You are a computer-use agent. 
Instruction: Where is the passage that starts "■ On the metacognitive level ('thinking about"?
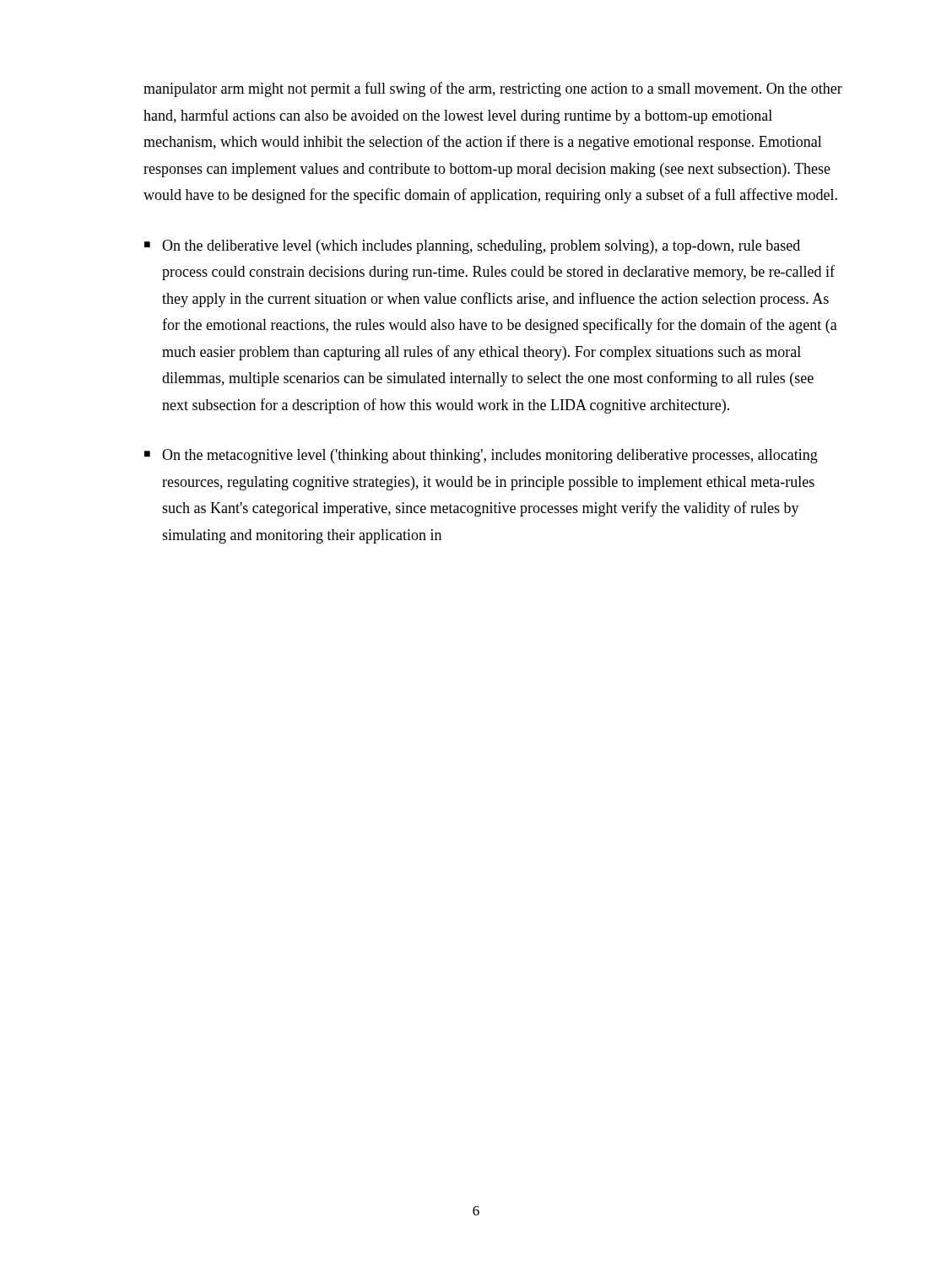tap(493, 495)
